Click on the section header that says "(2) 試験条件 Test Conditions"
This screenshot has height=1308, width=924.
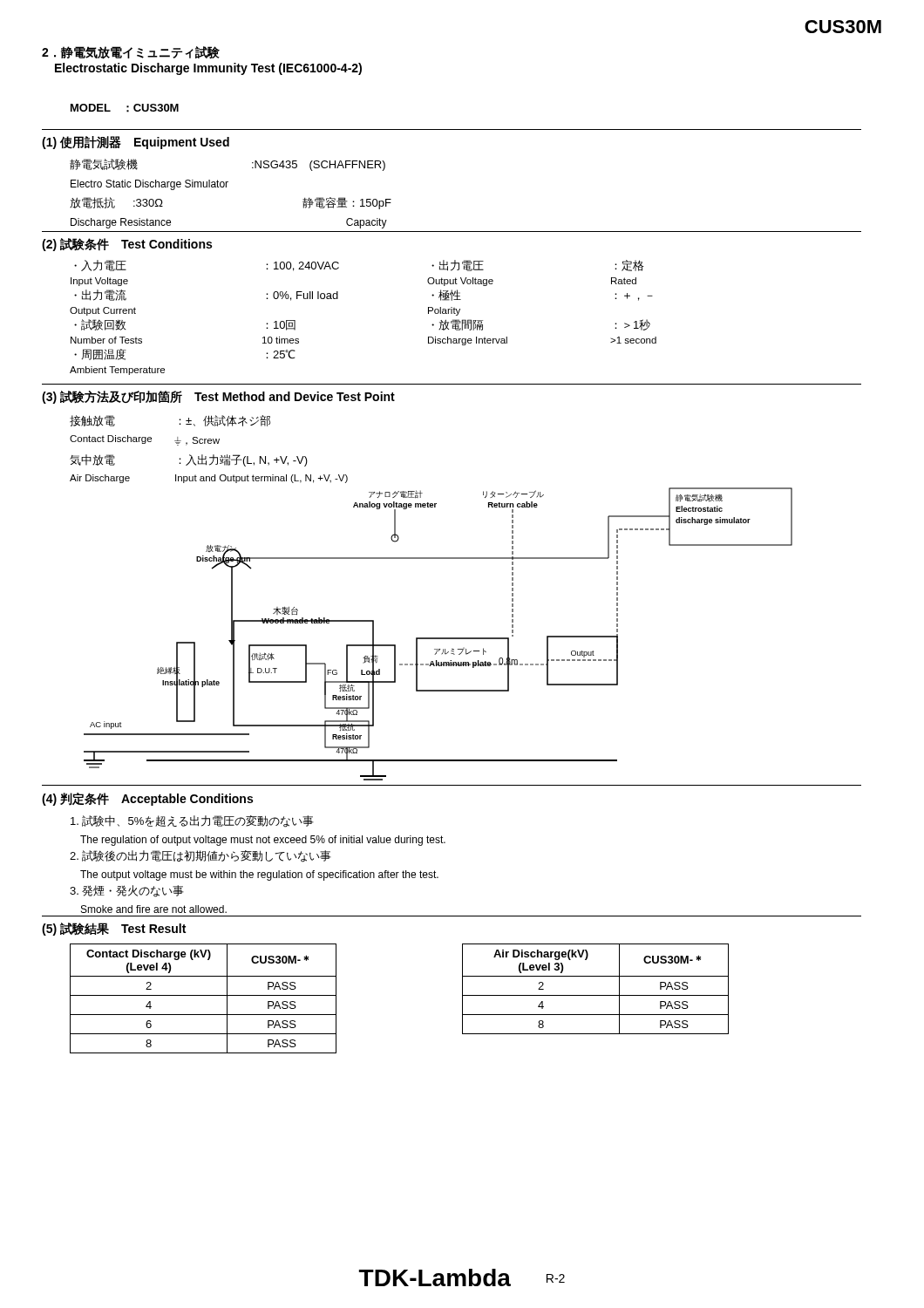127,244
